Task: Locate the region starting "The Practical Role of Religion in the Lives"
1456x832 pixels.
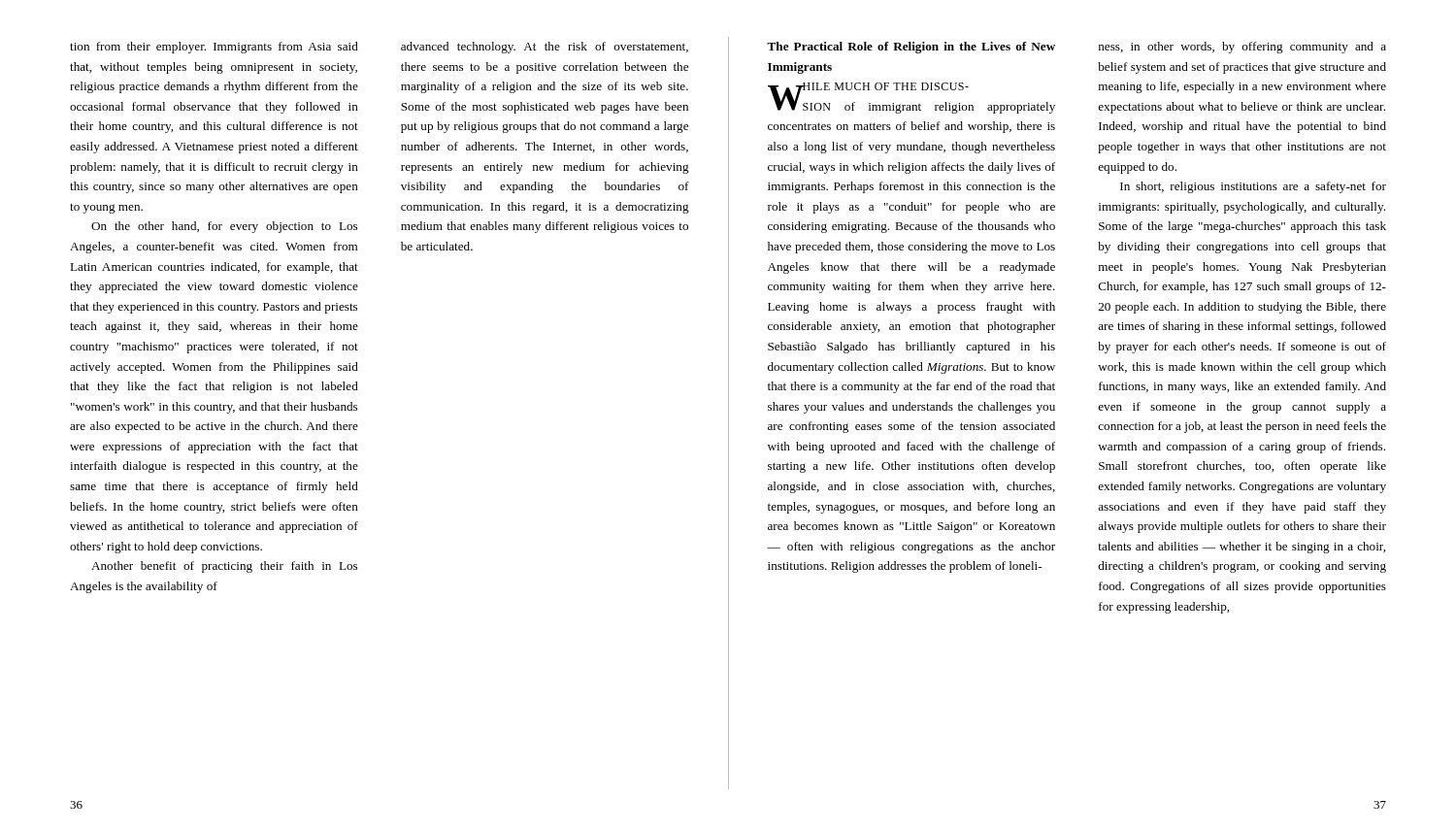Action: [911, 57]
